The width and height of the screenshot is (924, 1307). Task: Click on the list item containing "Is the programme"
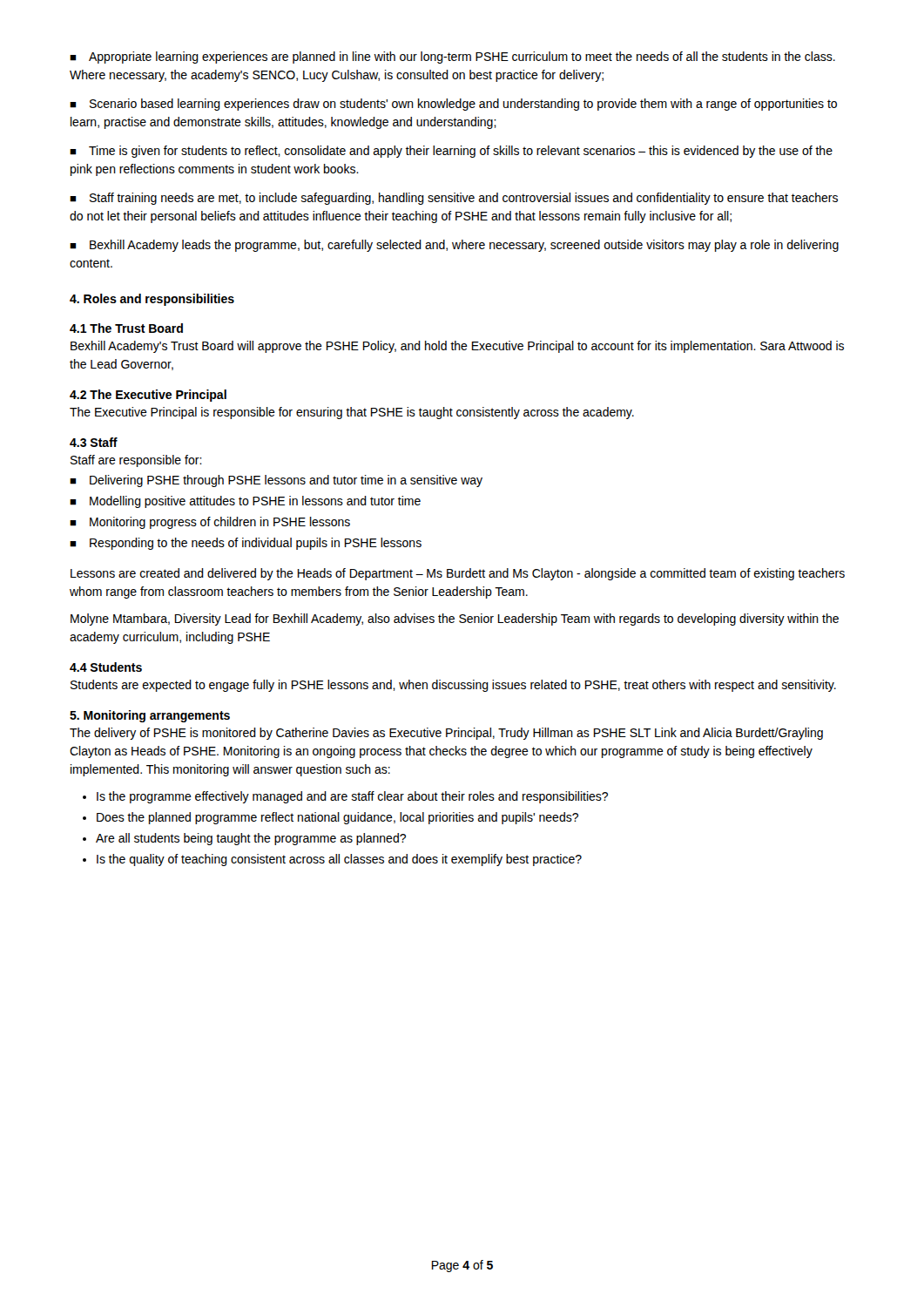click(352, 796)
